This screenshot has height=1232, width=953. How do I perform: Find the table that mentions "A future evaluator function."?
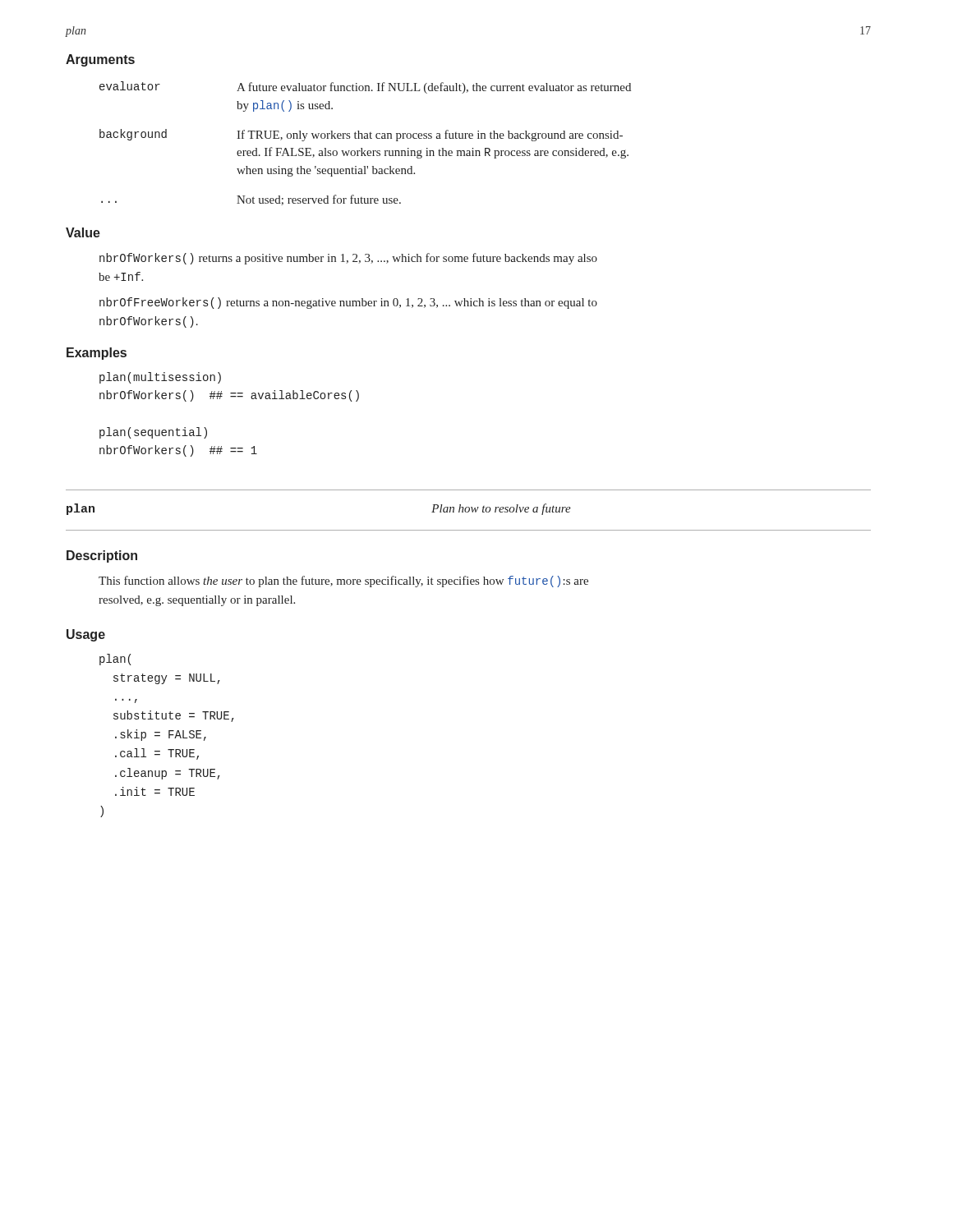(468, 146)
